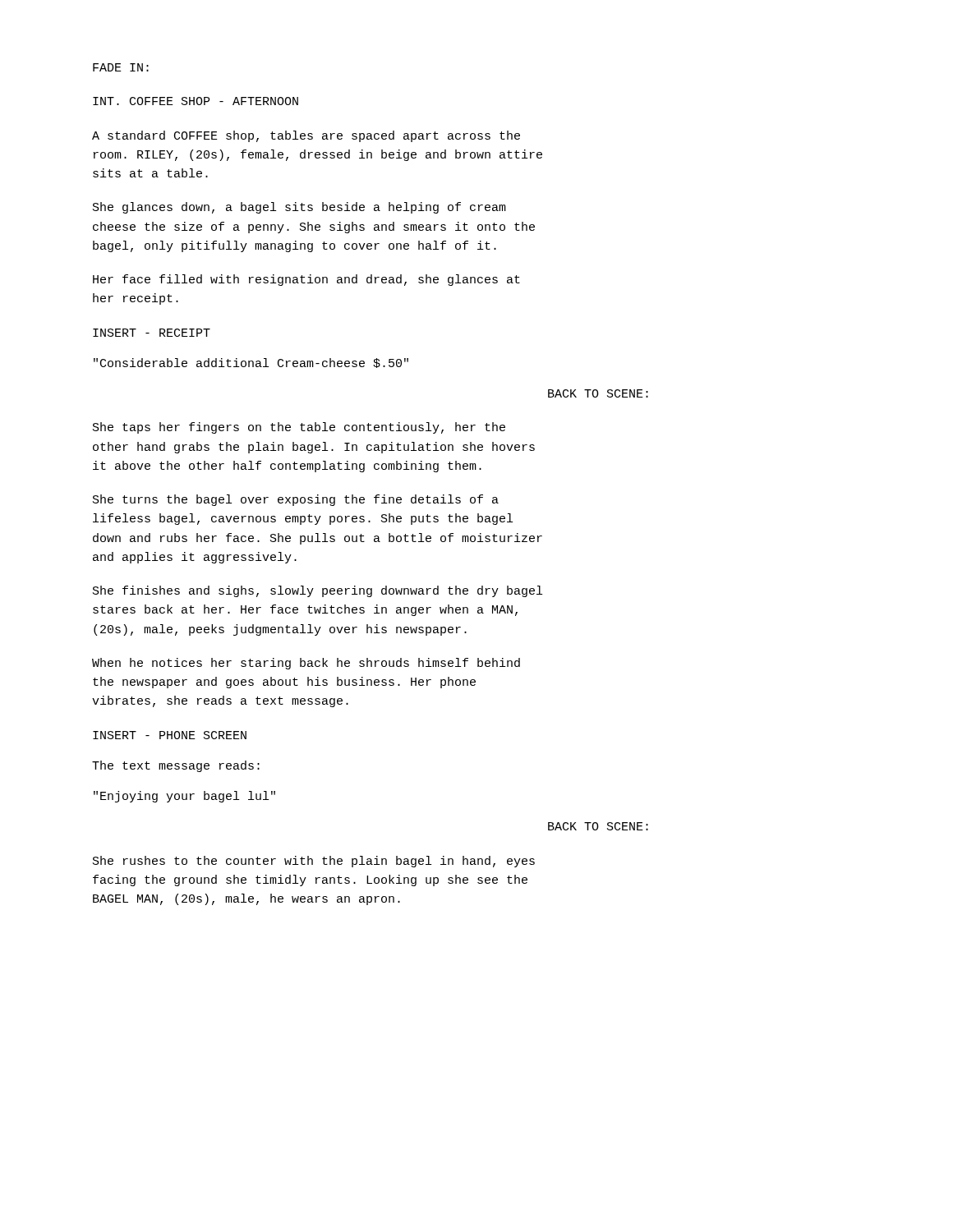Point to "INSERT - PHONE SCREEN"
953x1232 pixels.
[x=170, y=736]
